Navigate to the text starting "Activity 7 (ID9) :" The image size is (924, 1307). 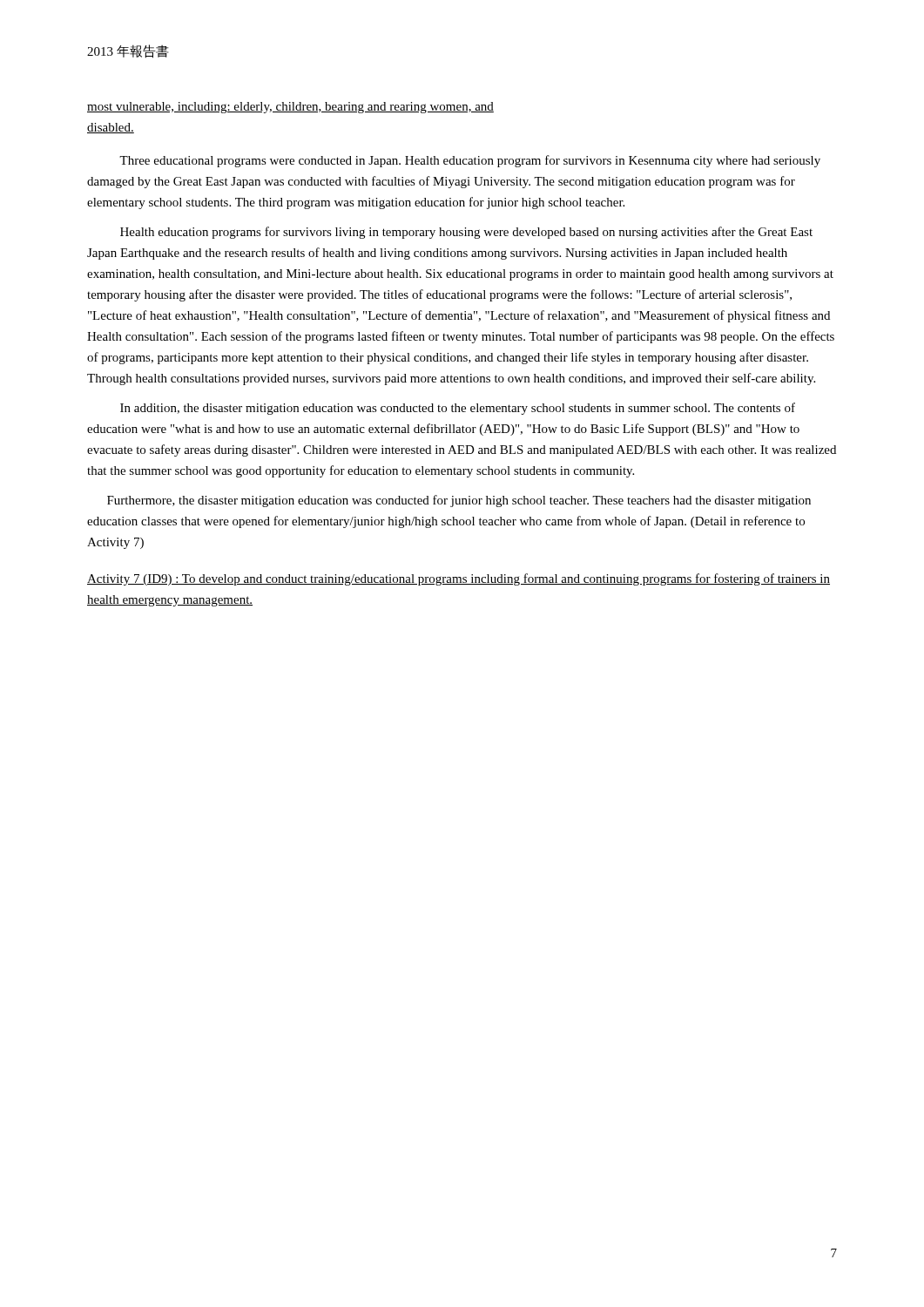coord(459,589)
